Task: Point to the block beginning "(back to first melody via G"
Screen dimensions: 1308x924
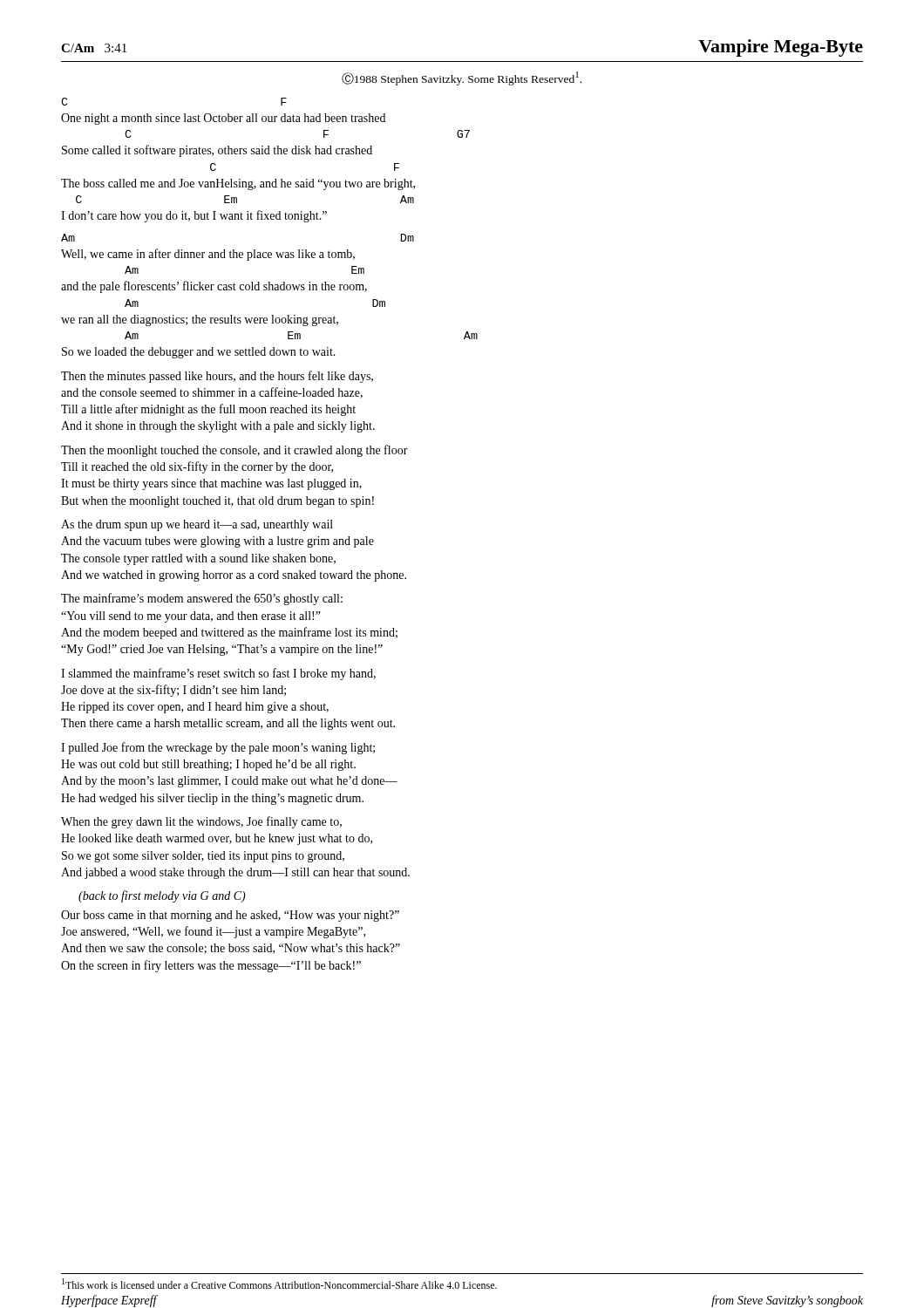Action: (x=162, y=896)
